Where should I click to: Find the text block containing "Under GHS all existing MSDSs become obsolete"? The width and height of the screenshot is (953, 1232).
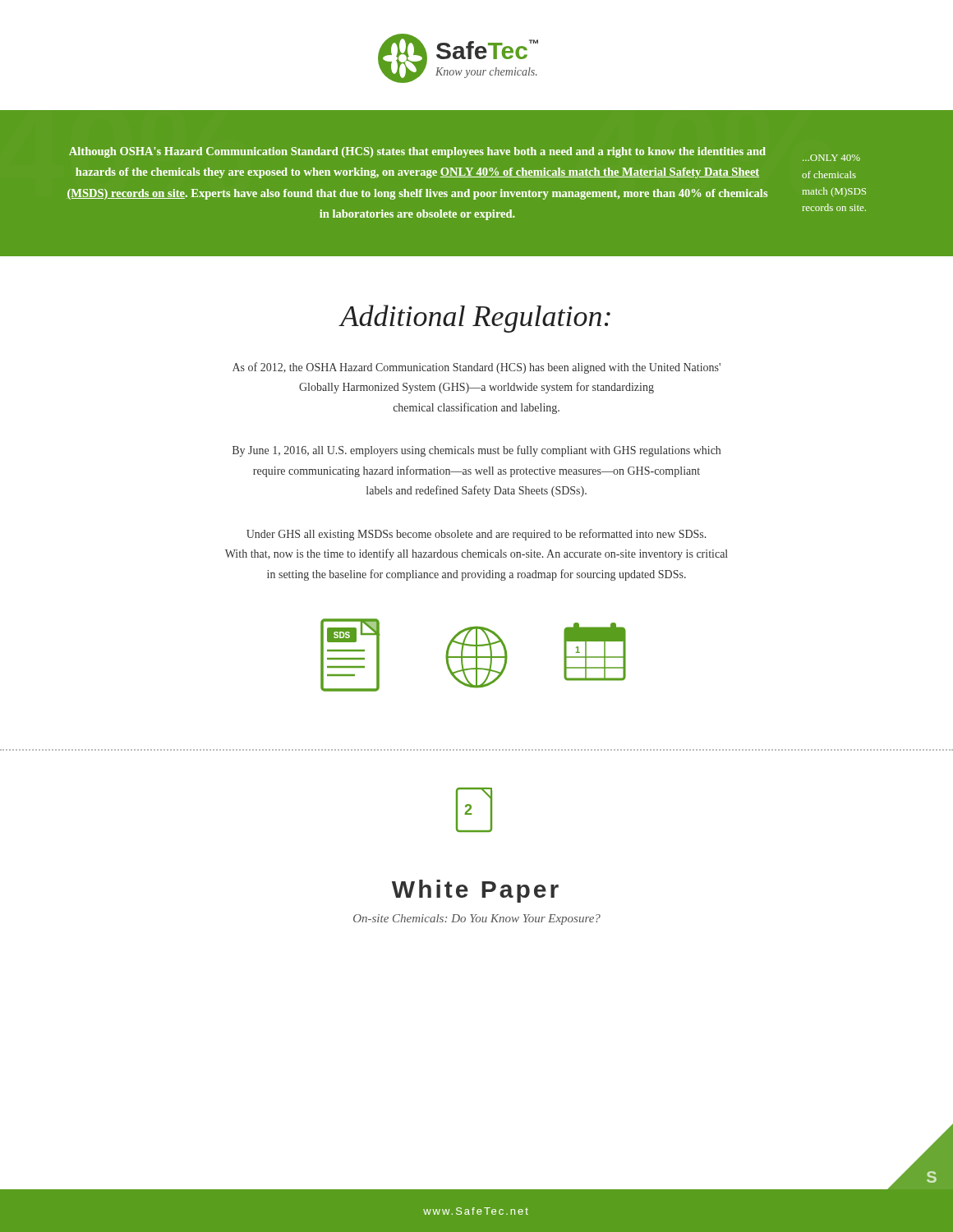point(476,554)
